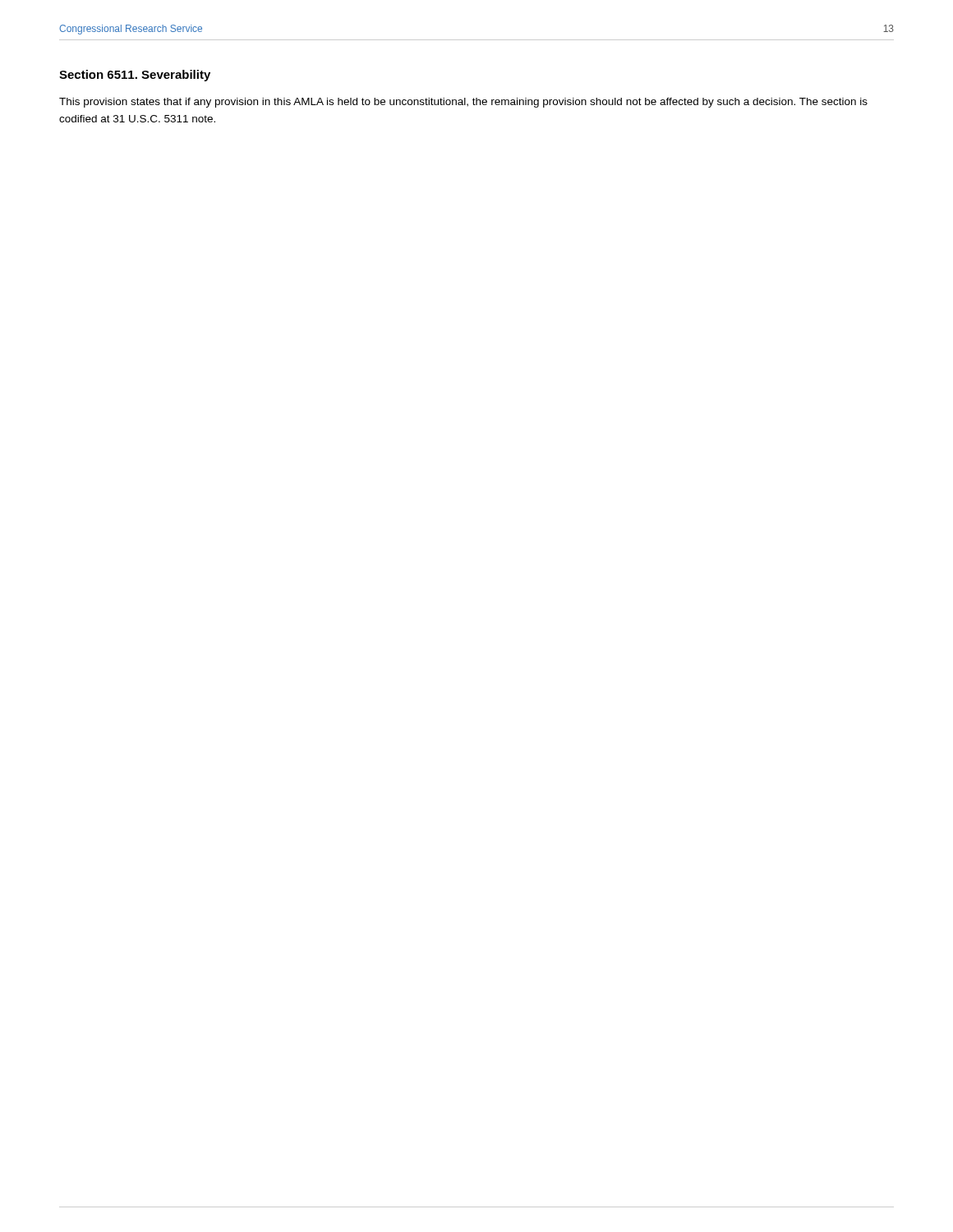
Task: Select the section header containing "Section 6511. Severability"
Action: click(135, 74)
